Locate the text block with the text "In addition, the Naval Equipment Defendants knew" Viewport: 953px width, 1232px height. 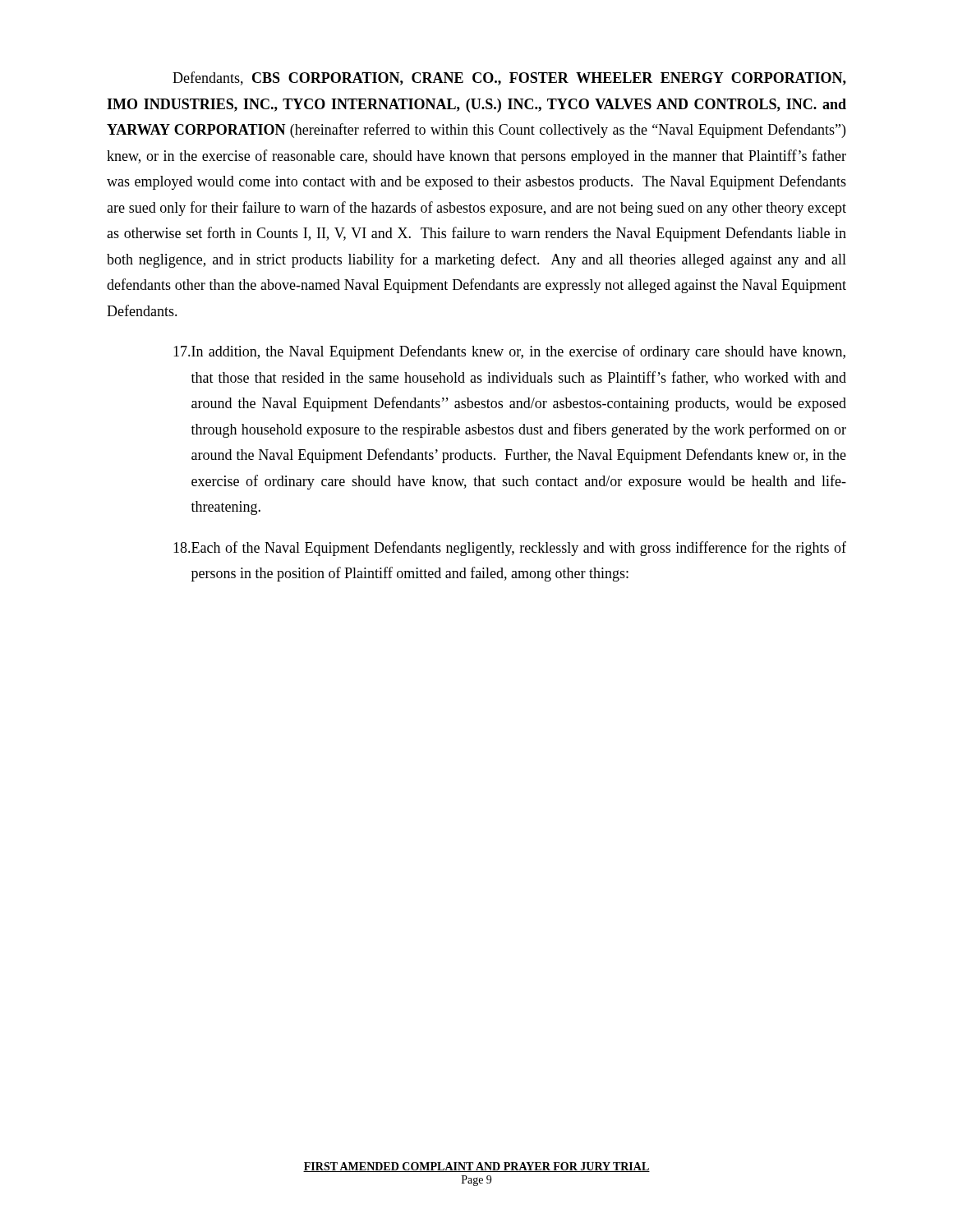pyautogui.click(x=476, y=430)
